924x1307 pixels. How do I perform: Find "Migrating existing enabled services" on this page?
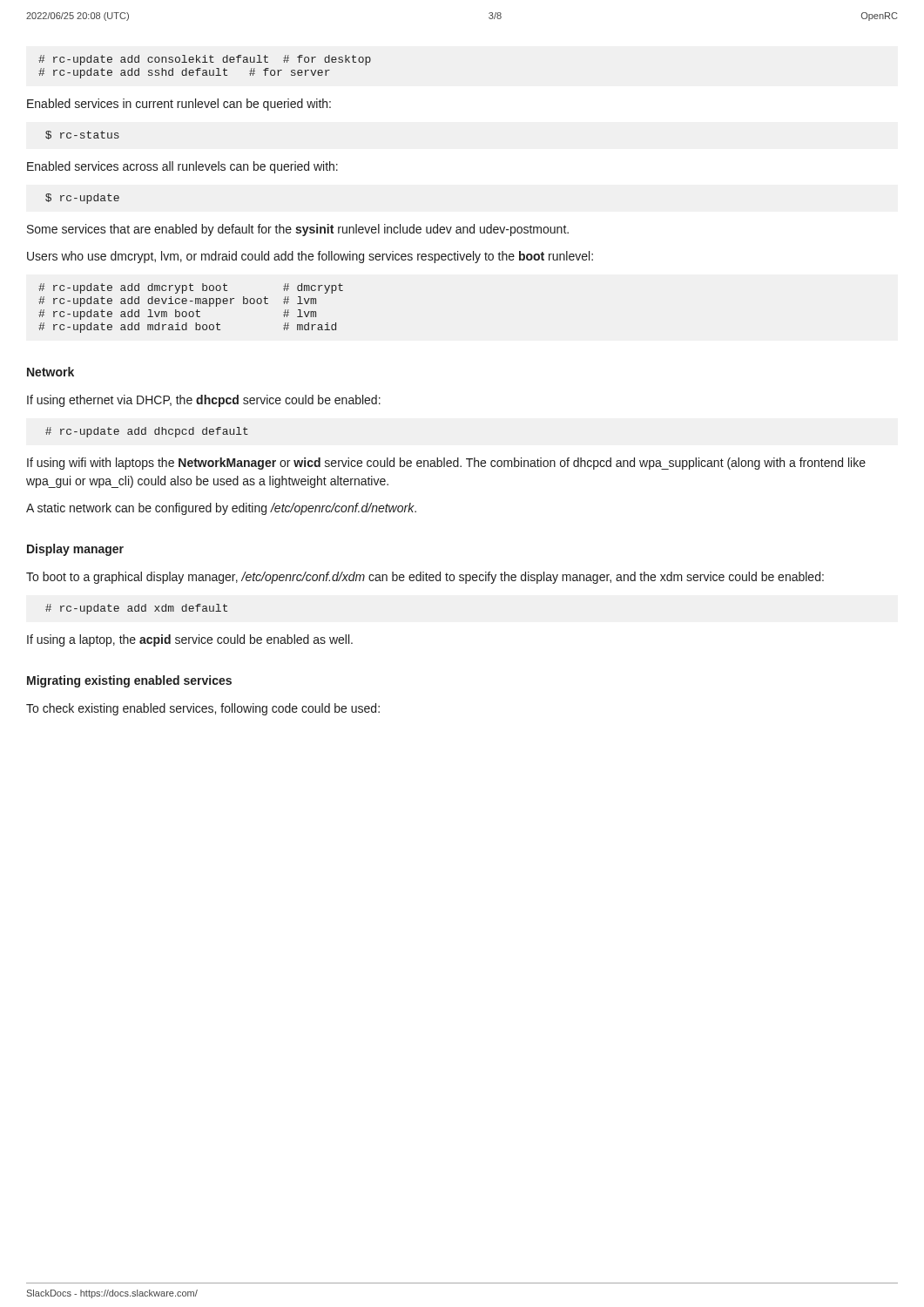pyautogui.click(x=129, y=680)
